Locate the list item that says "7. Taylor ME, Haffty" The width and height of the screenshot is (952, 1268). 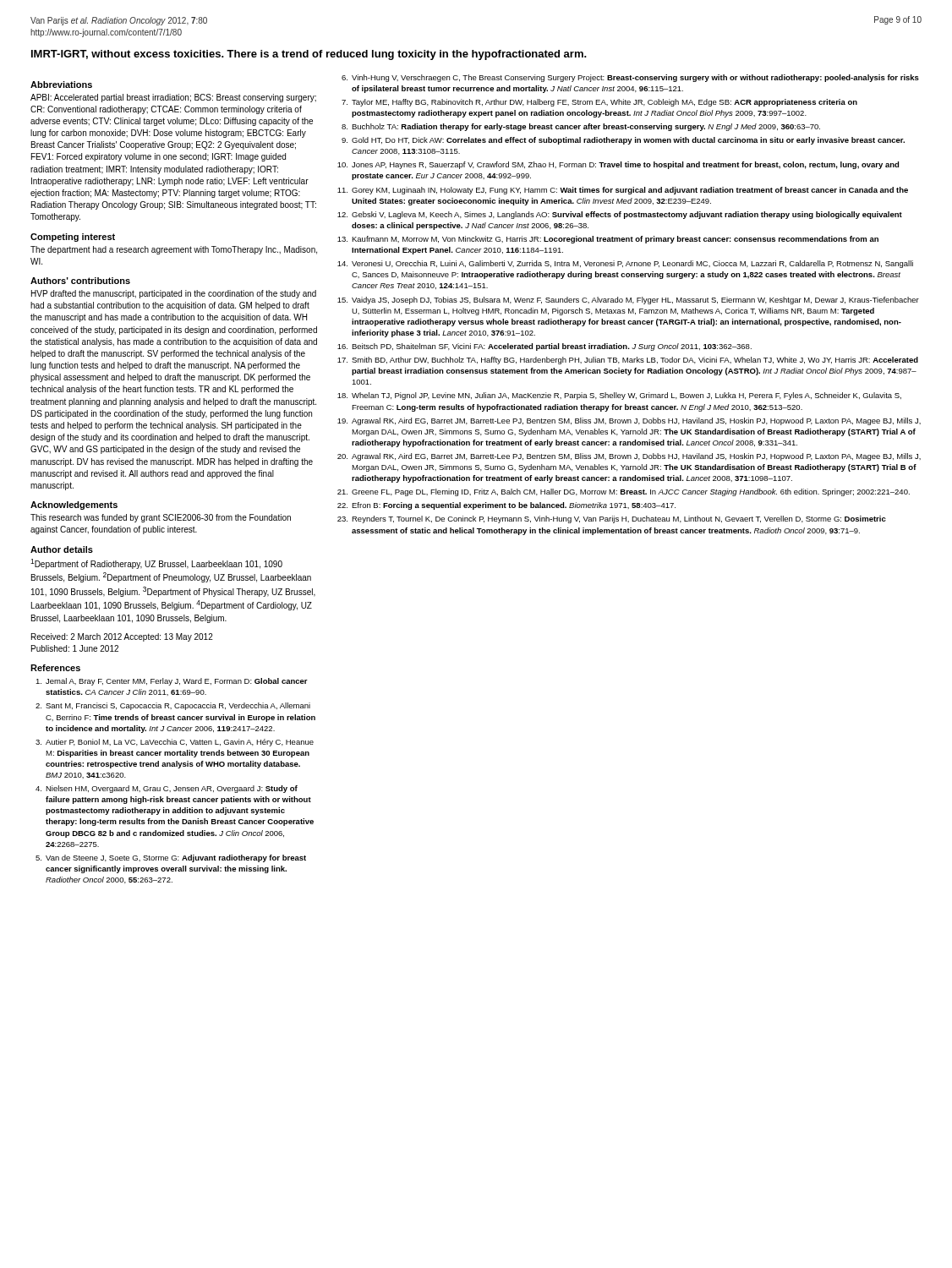point(629,107)
